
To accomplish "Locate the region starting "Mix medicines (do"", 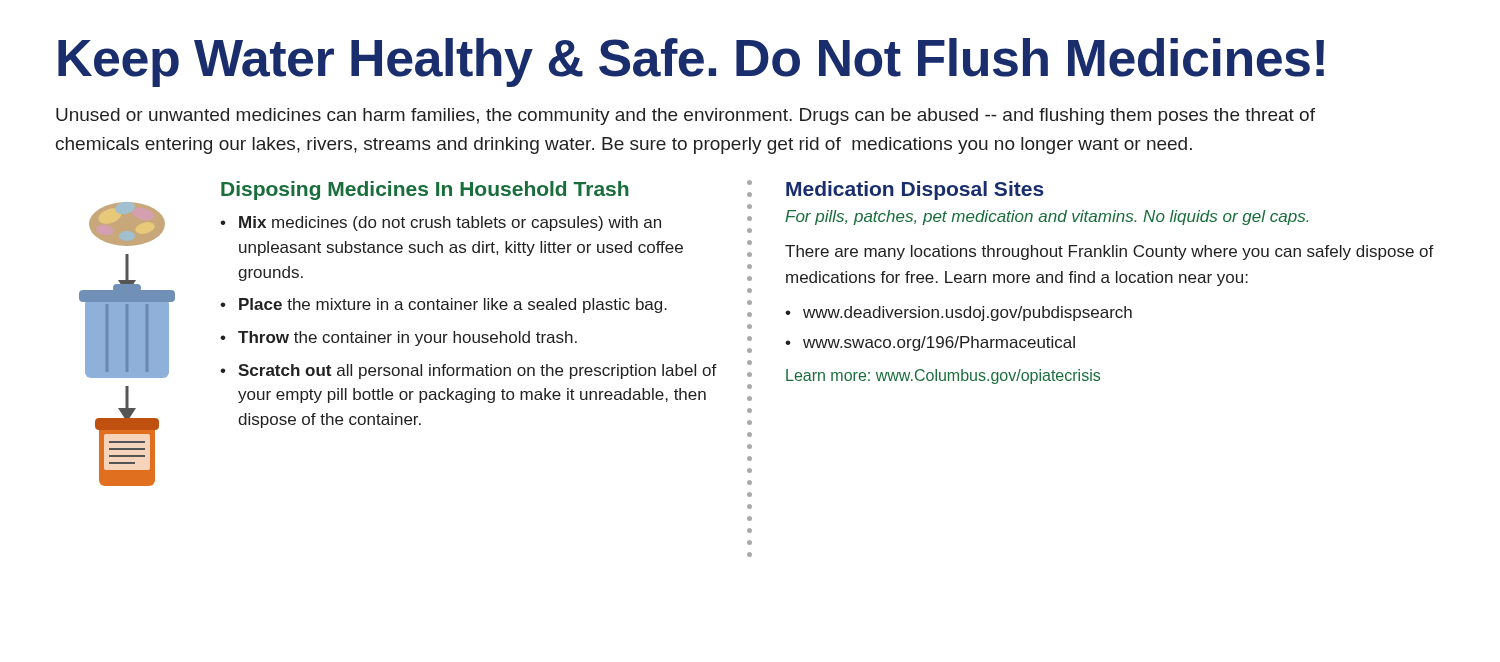I will pos(461,248).
